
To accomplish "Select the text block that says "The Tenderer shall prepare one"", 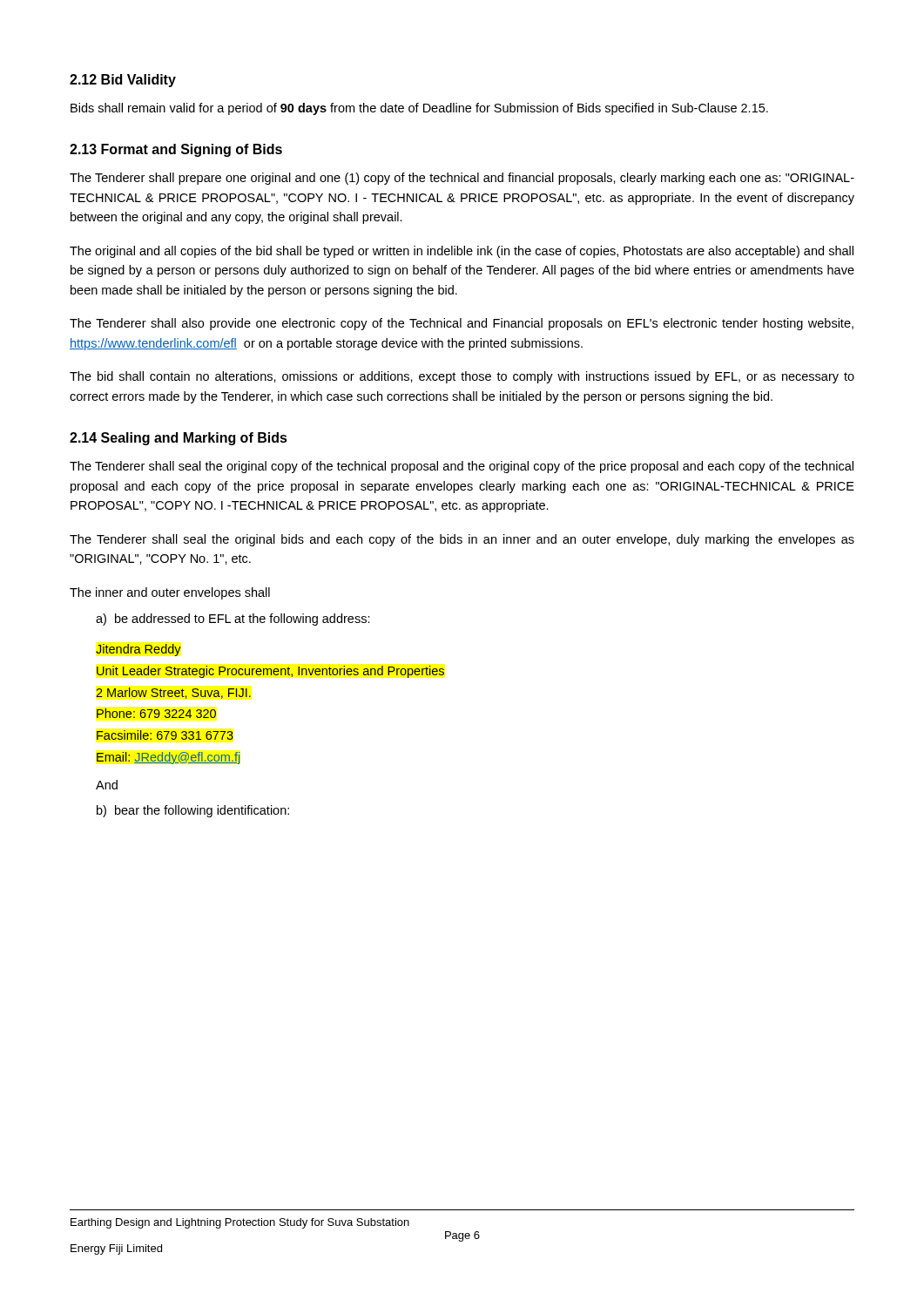I will coord(462,198).
